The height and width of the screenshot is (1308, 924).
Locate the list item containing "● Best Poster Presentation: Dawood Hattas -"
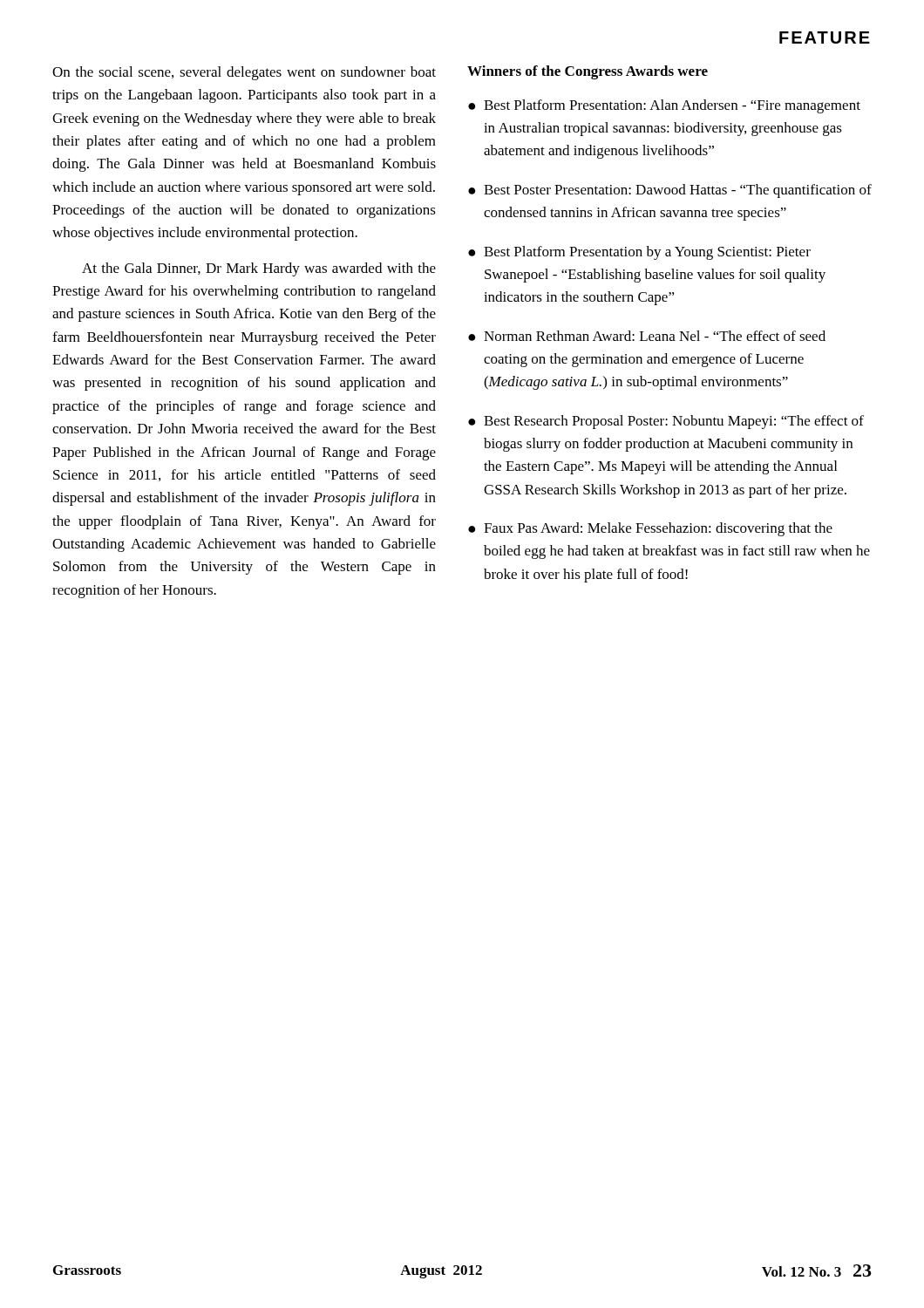[669, 202]
